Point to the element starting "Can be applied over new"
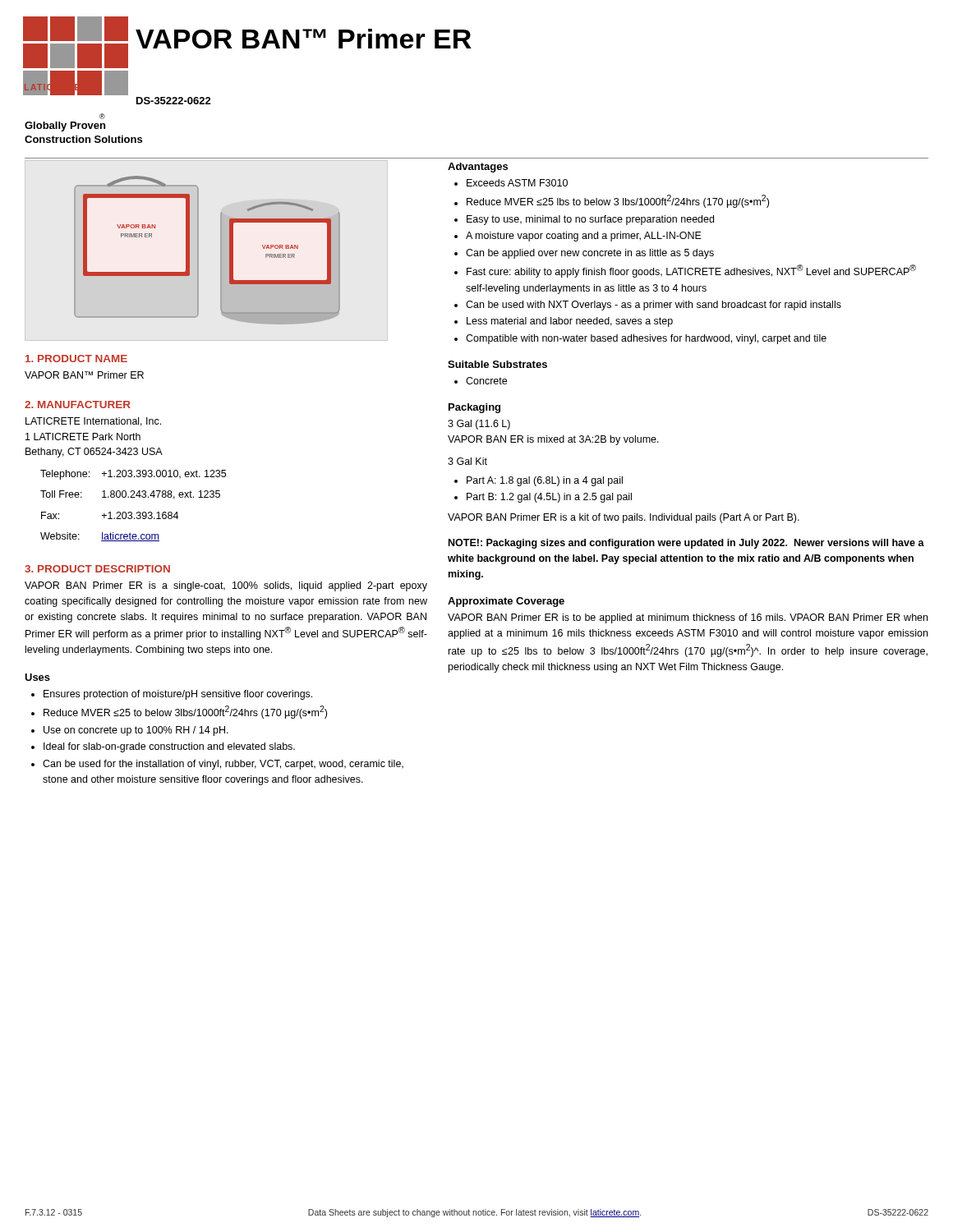 [590, 253]
